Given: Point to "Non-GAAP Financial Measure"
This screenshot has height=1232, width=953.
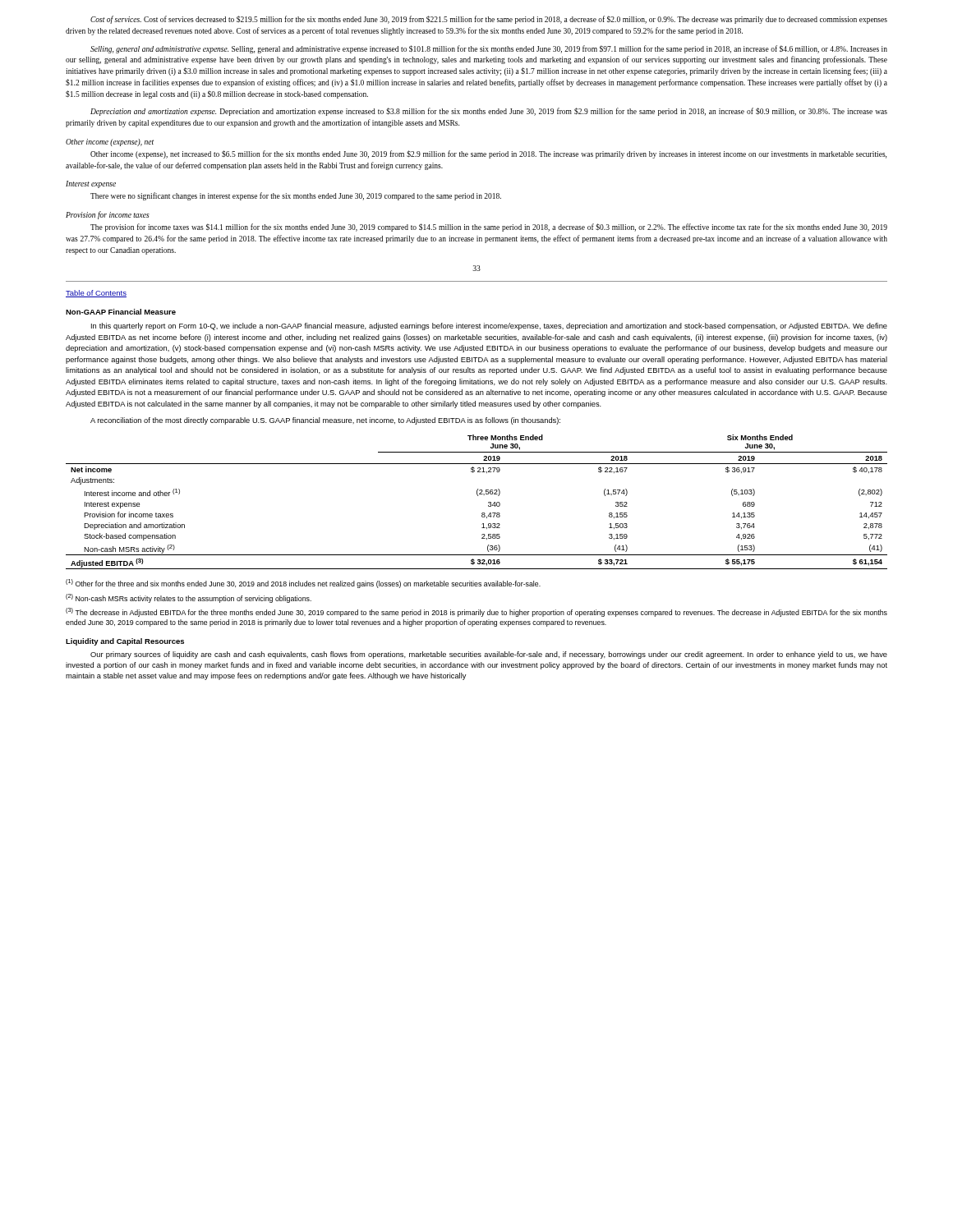Looking at the screenshot, I should click(x=121, y=312).
